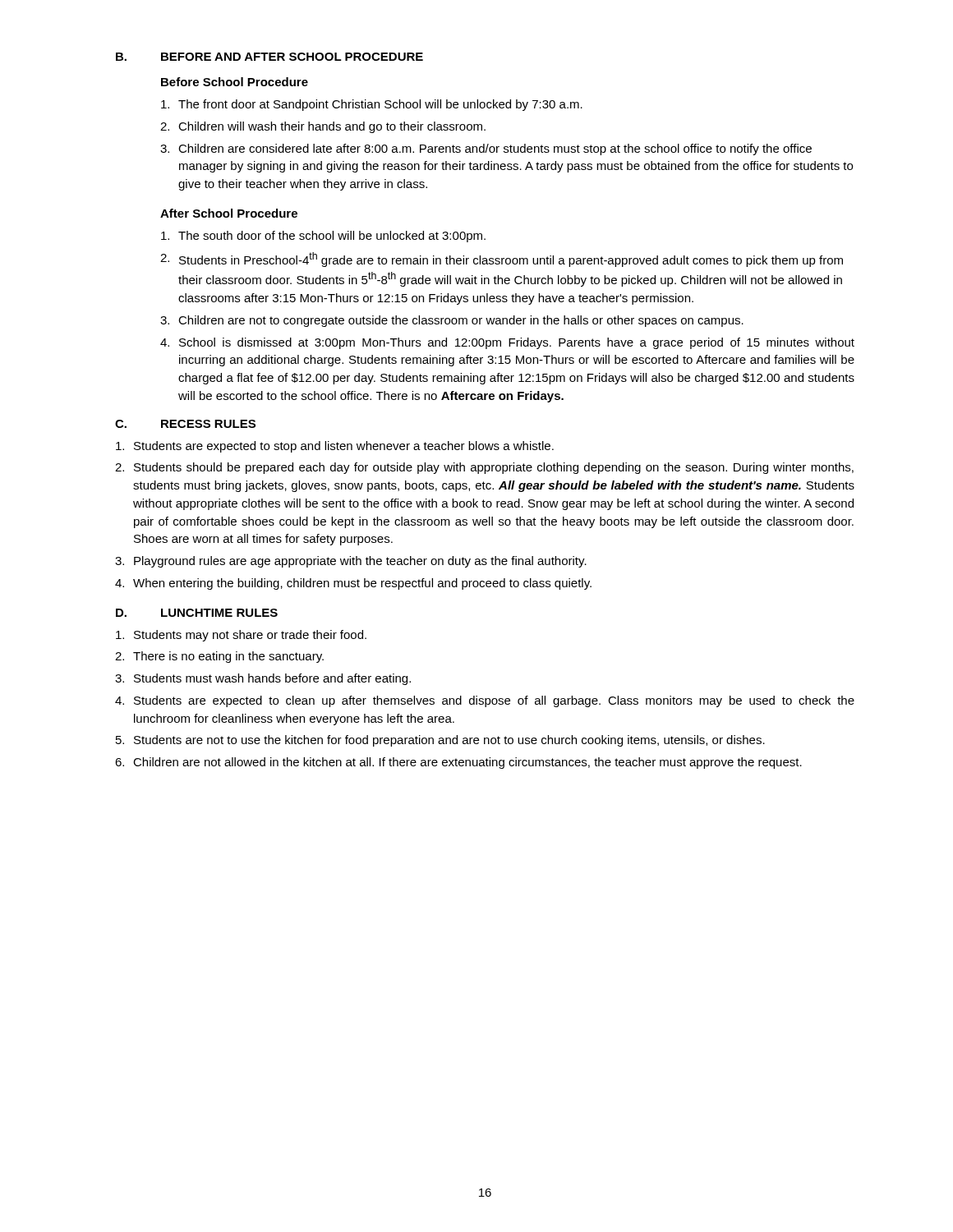The height and width of the screenshot is (1232, 953).
Task: Point to the block starting "Students may not"
Action: 241,634
